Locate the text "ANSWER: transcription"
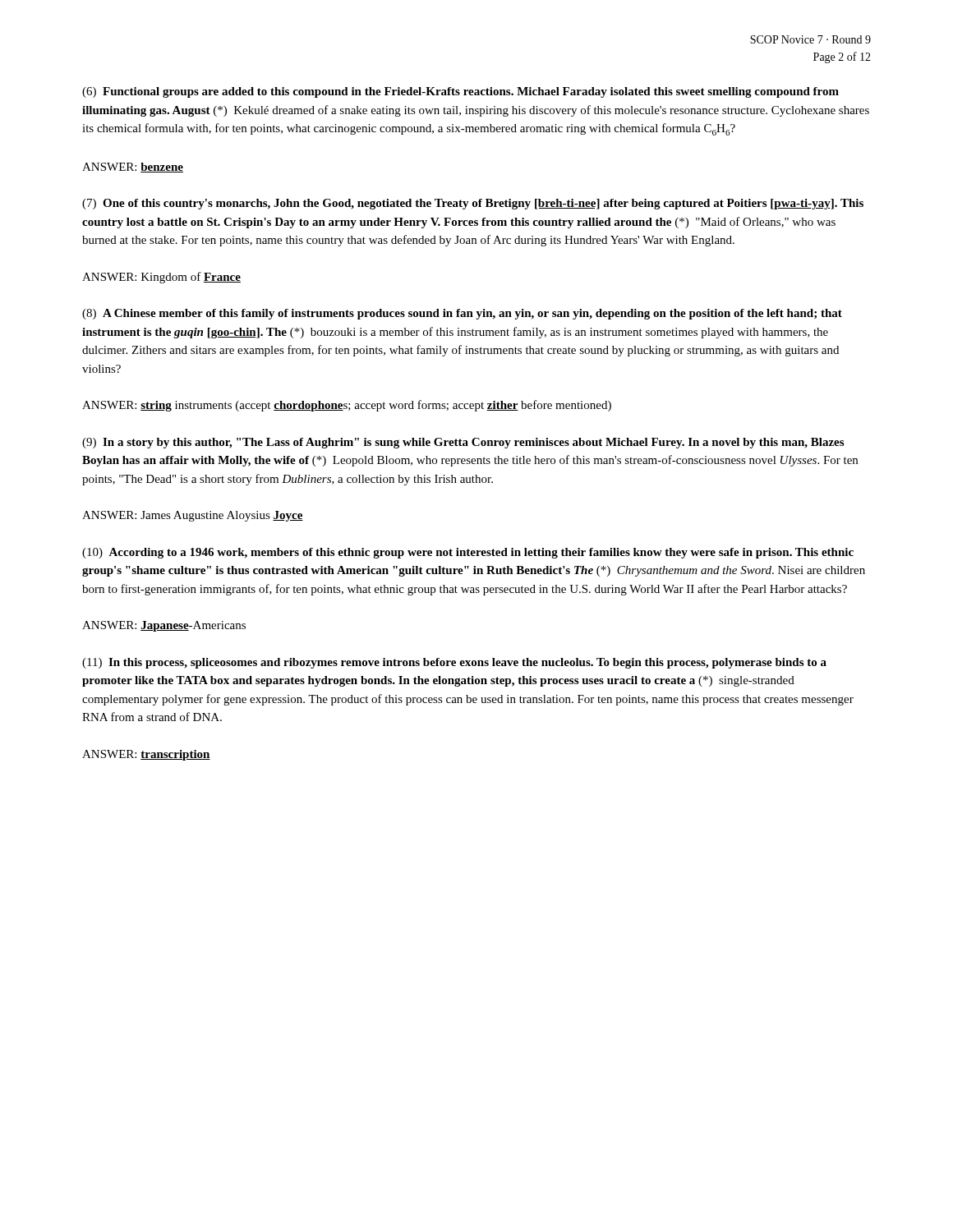This screenshot has width=953, height=1232. point(146,755)
